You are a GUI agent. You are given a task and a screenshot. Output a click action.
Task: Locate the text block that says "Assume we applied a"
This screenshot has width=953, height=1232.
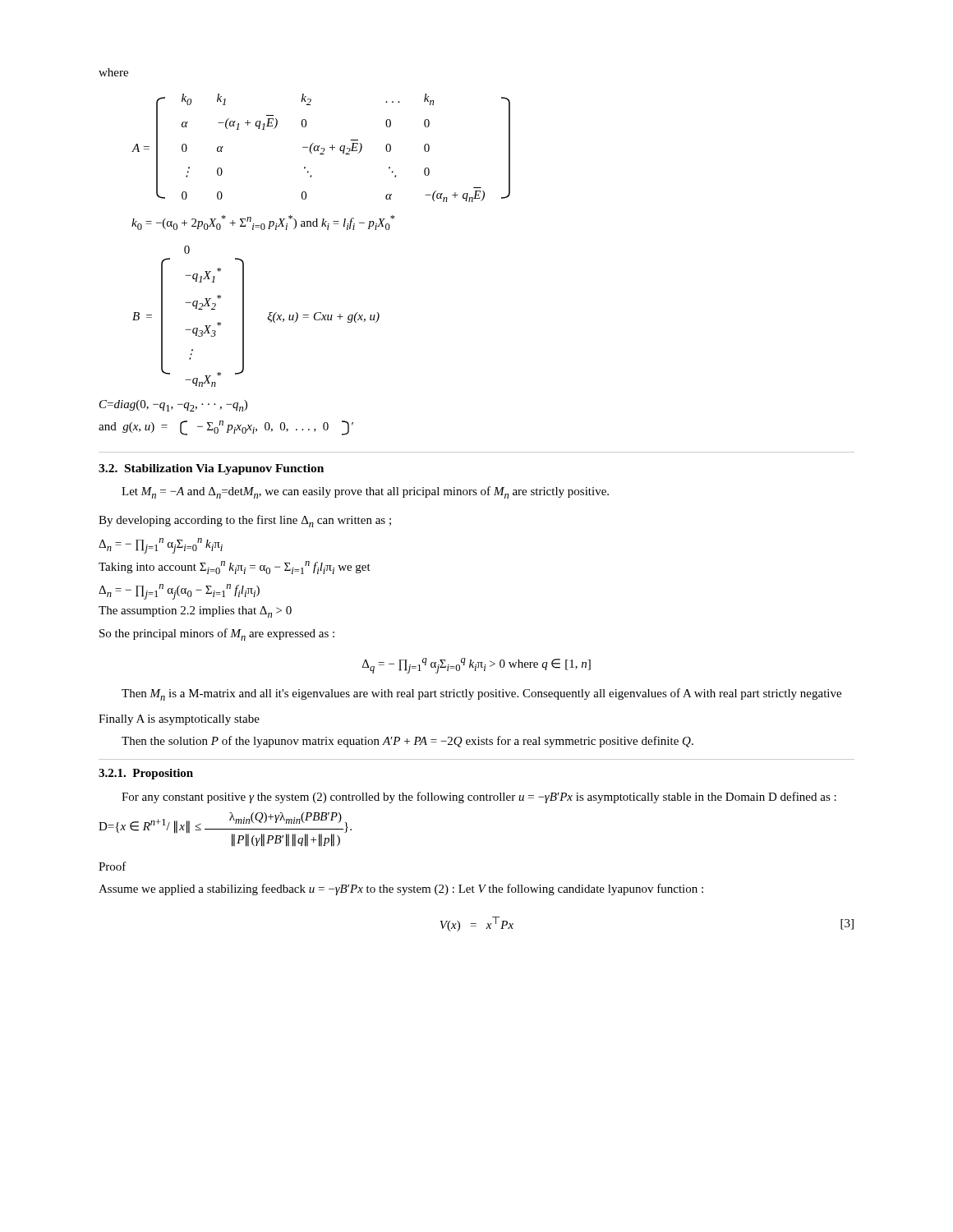pyautogui.click(x=401, y=889)
